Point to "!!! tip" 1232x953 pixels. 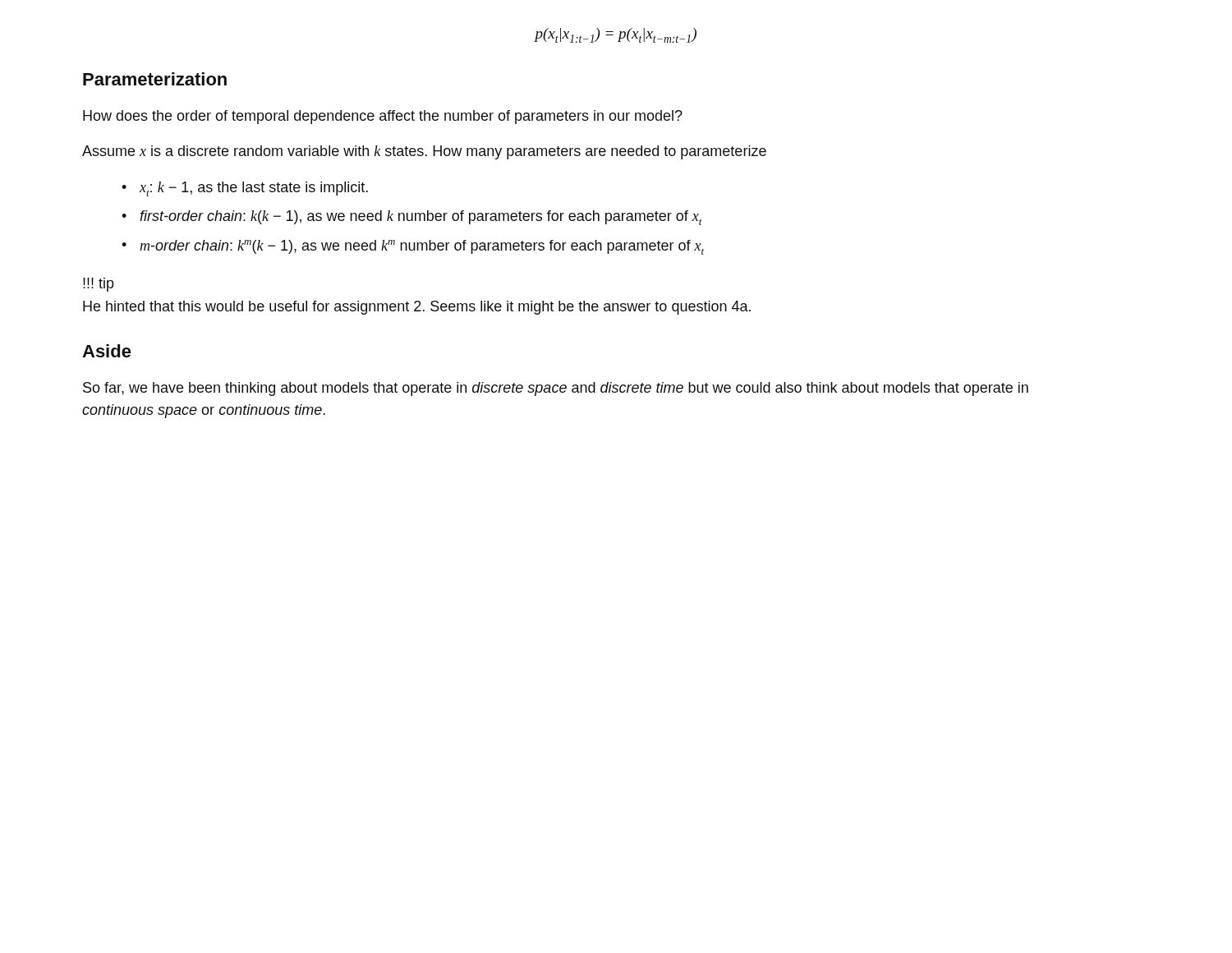click(98, 283)
